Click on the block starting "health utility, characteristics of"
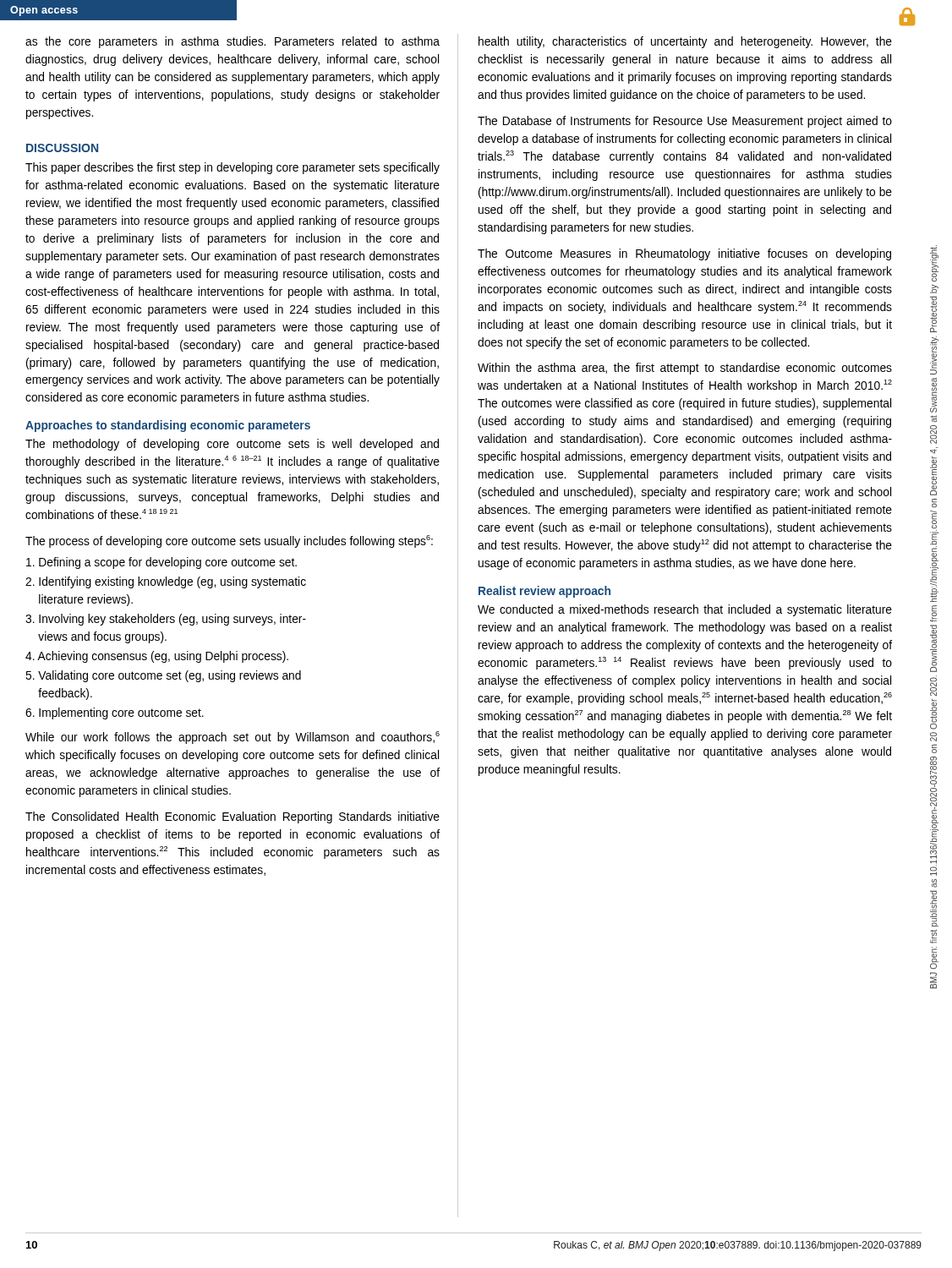Screen dimensions: 1268x952 685,68
